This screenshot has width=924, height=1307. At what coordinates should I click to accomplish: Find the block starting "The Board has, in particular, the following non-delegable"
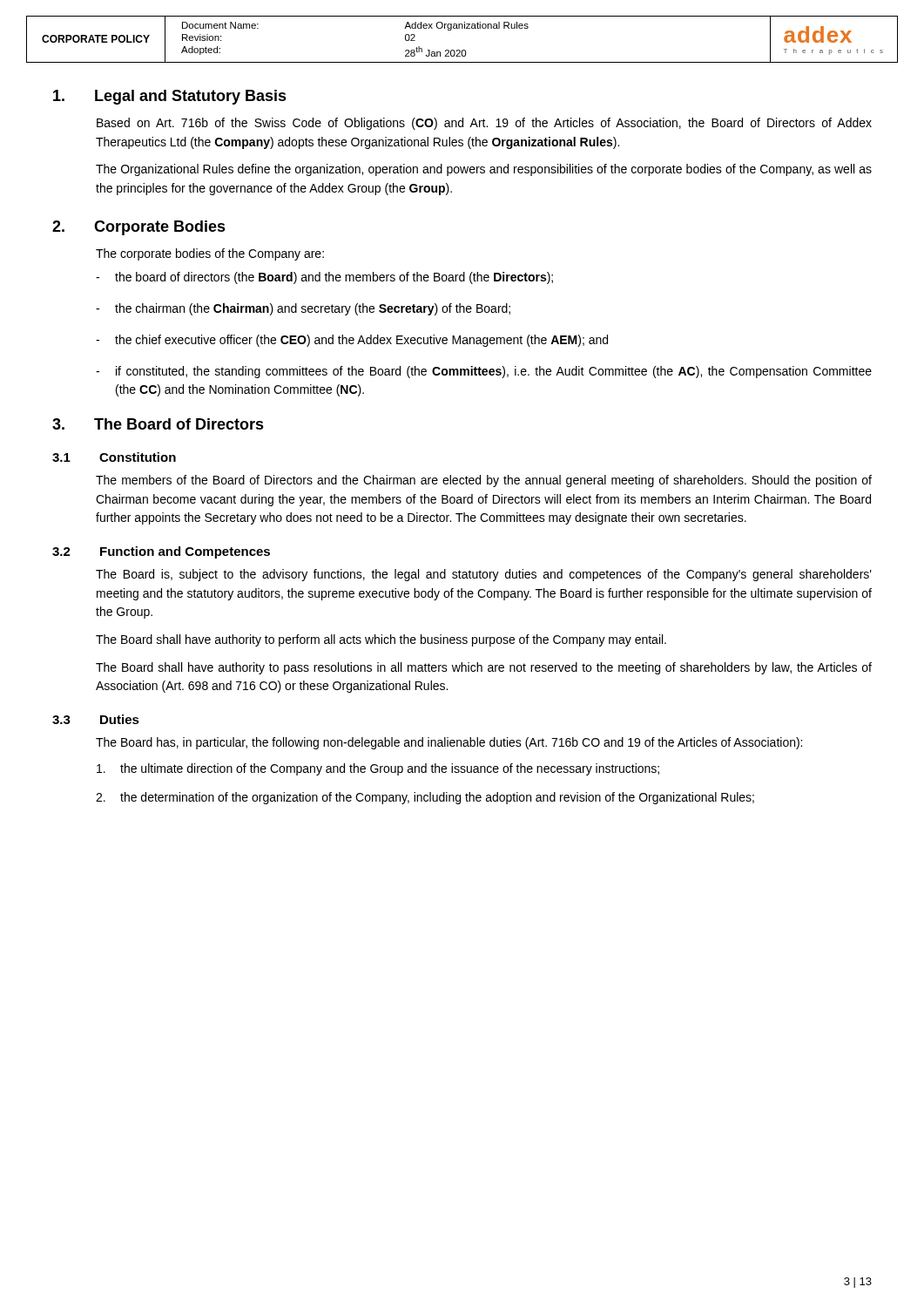(450, 742)
